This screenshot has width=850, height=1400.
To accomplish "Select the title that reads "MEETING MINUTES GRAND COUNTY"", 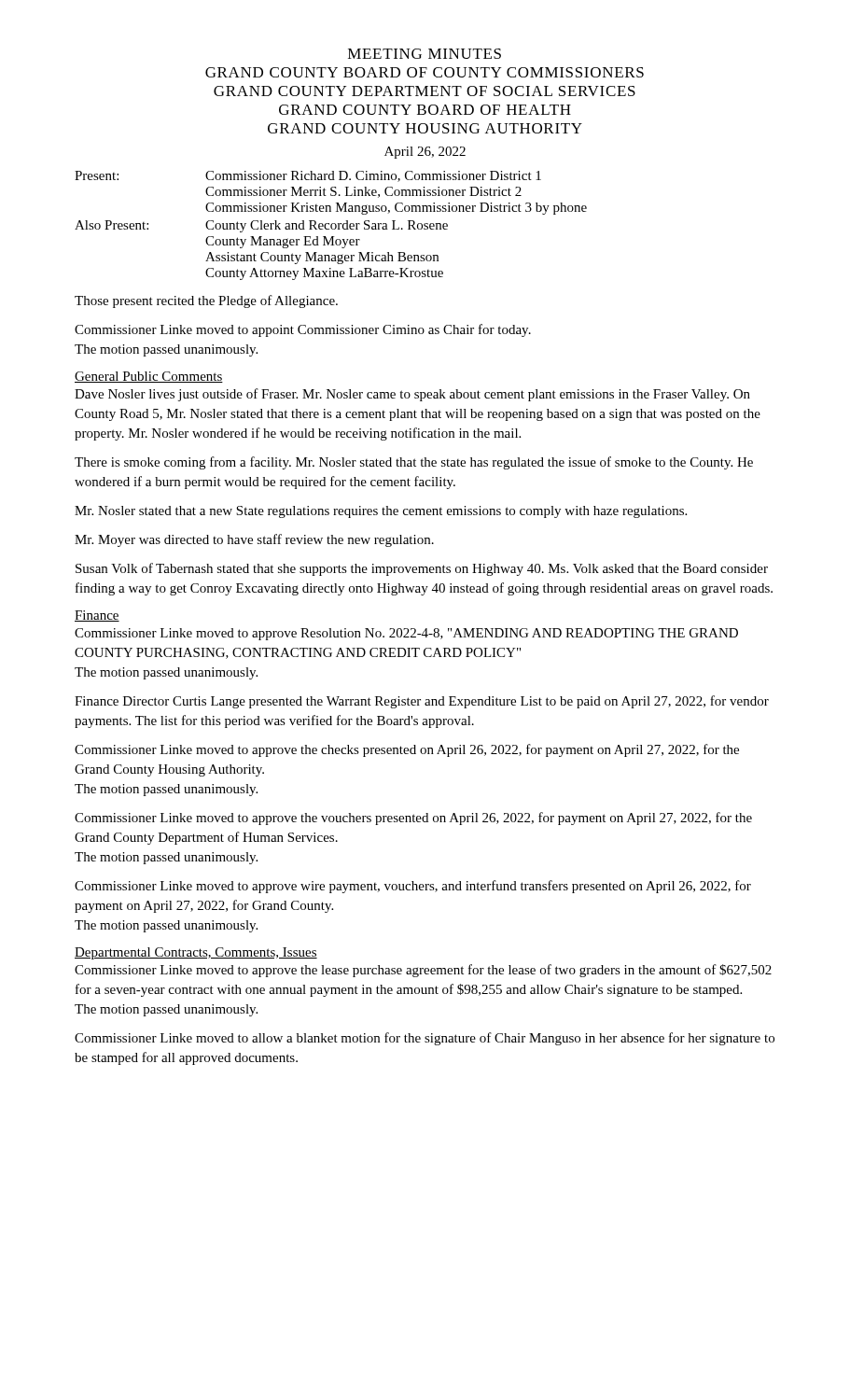I will click(425, 91).
